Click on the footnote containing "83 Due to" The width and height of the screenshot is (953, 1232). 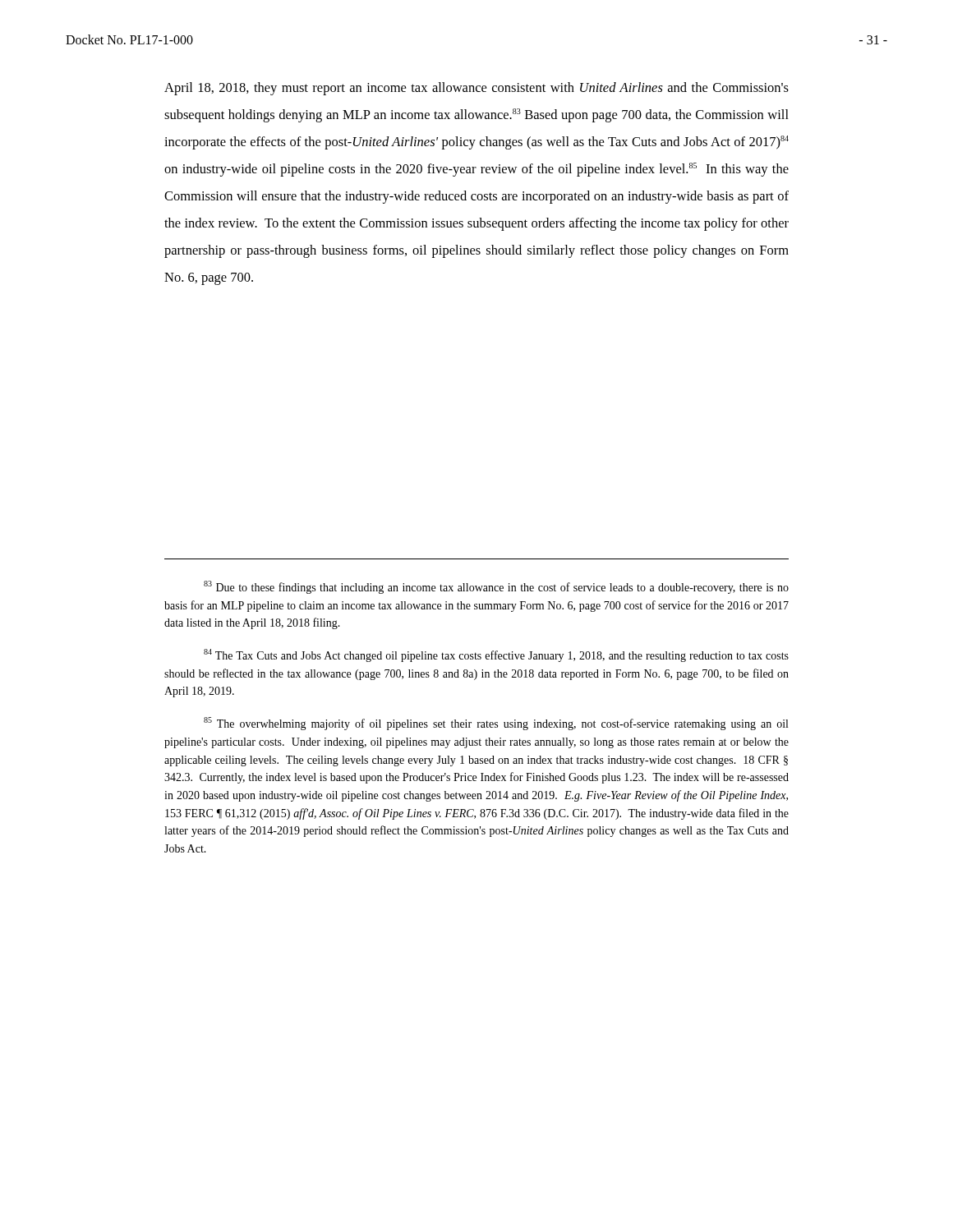click(476, 606)
